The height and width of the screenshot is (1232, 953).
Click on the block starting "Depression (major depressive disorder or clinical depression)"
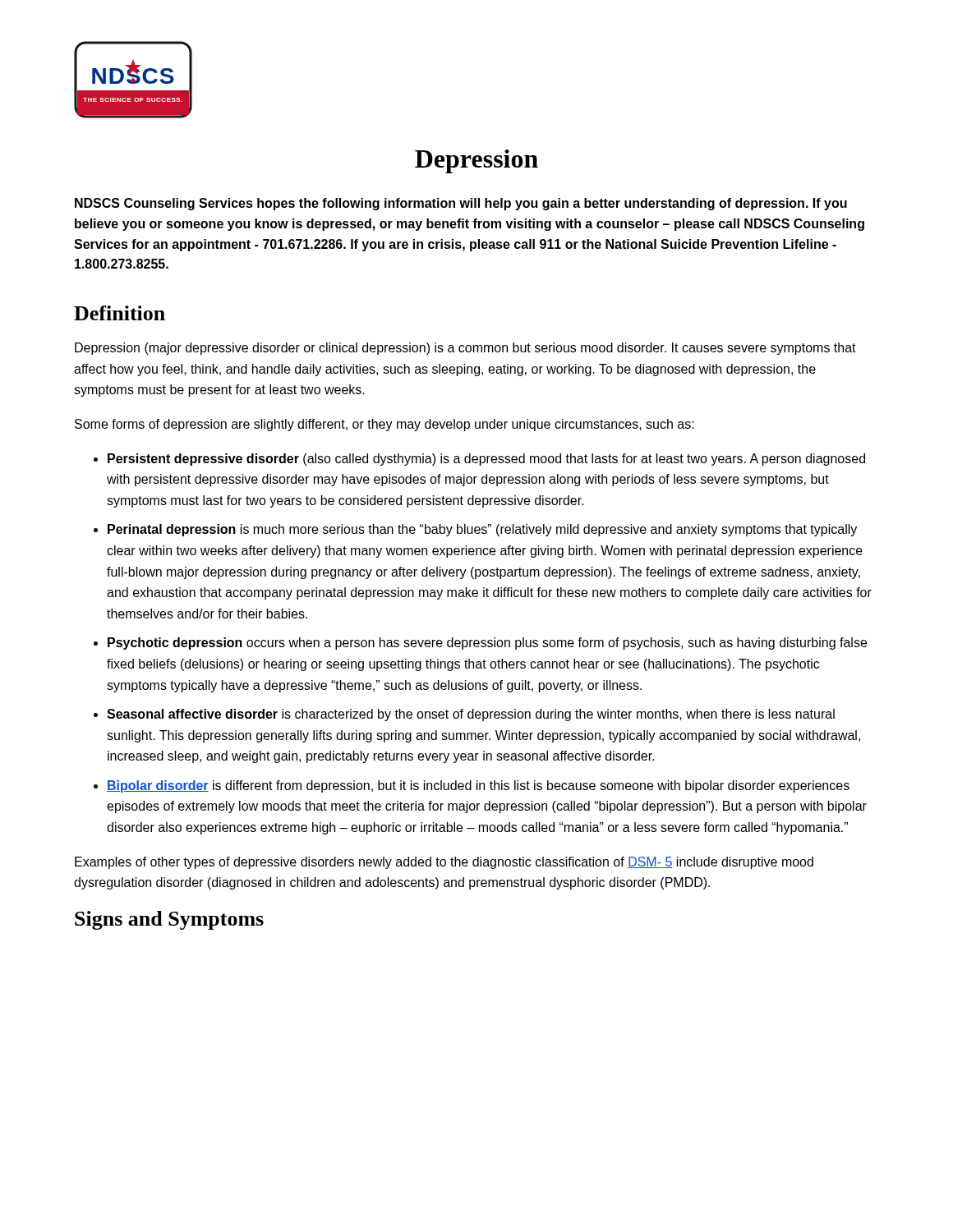click(x=465, y=369)
